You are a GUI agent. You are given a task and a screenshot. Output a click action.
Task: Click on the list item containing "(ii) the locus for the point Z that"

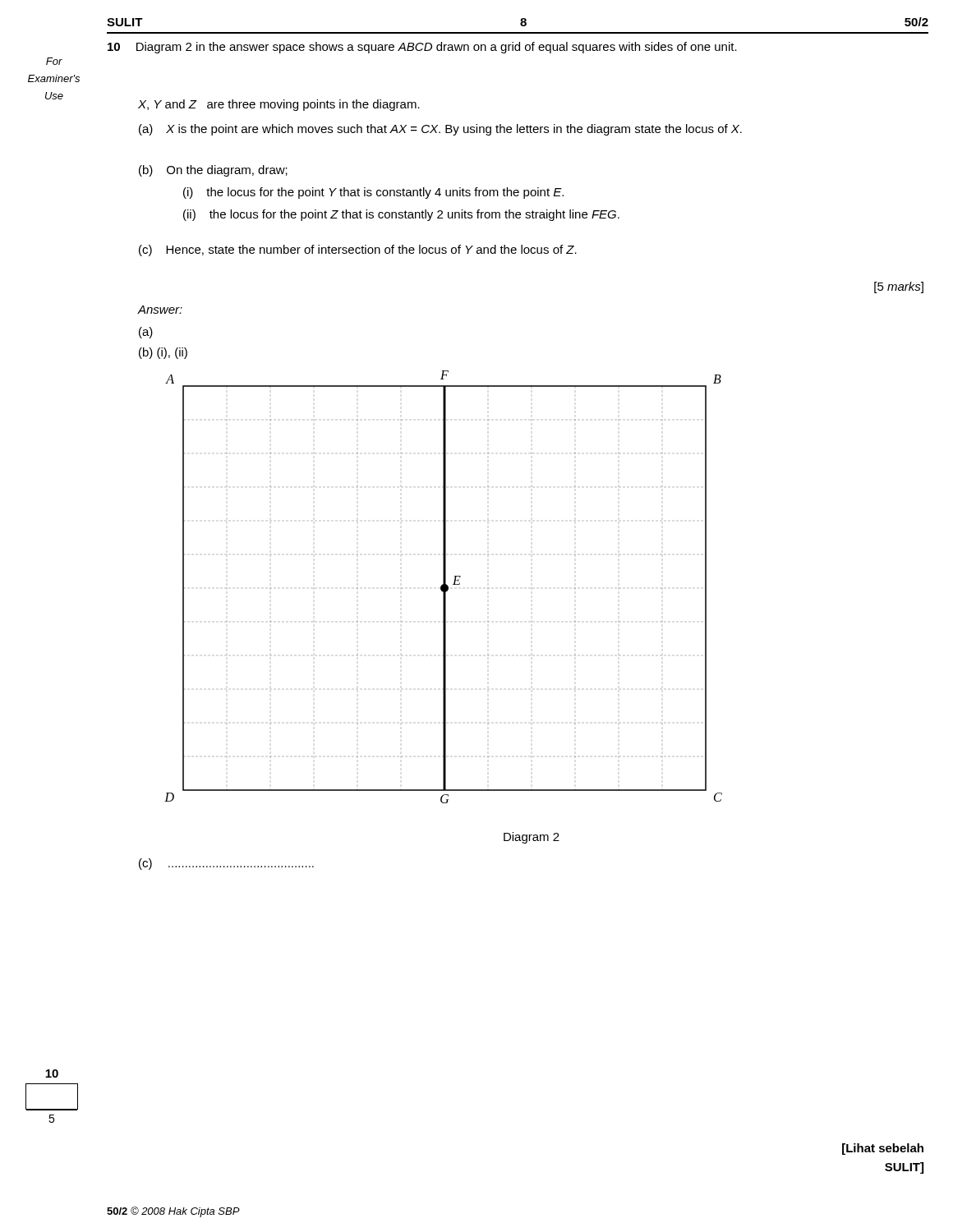pyautogui.click(x=401, y=214)
